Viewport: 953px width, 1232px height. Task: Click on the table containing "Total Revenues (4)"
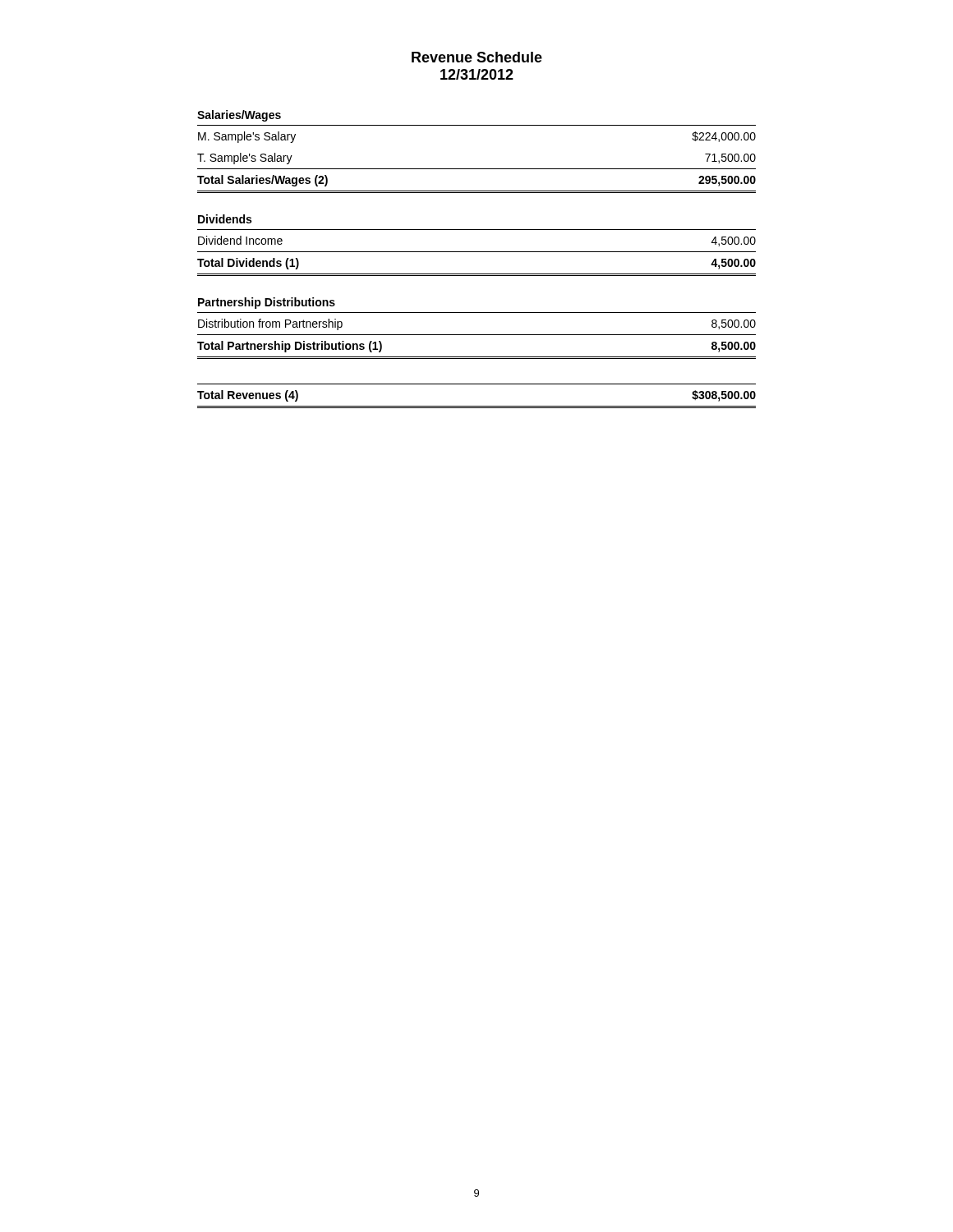[x=476, y=396]
